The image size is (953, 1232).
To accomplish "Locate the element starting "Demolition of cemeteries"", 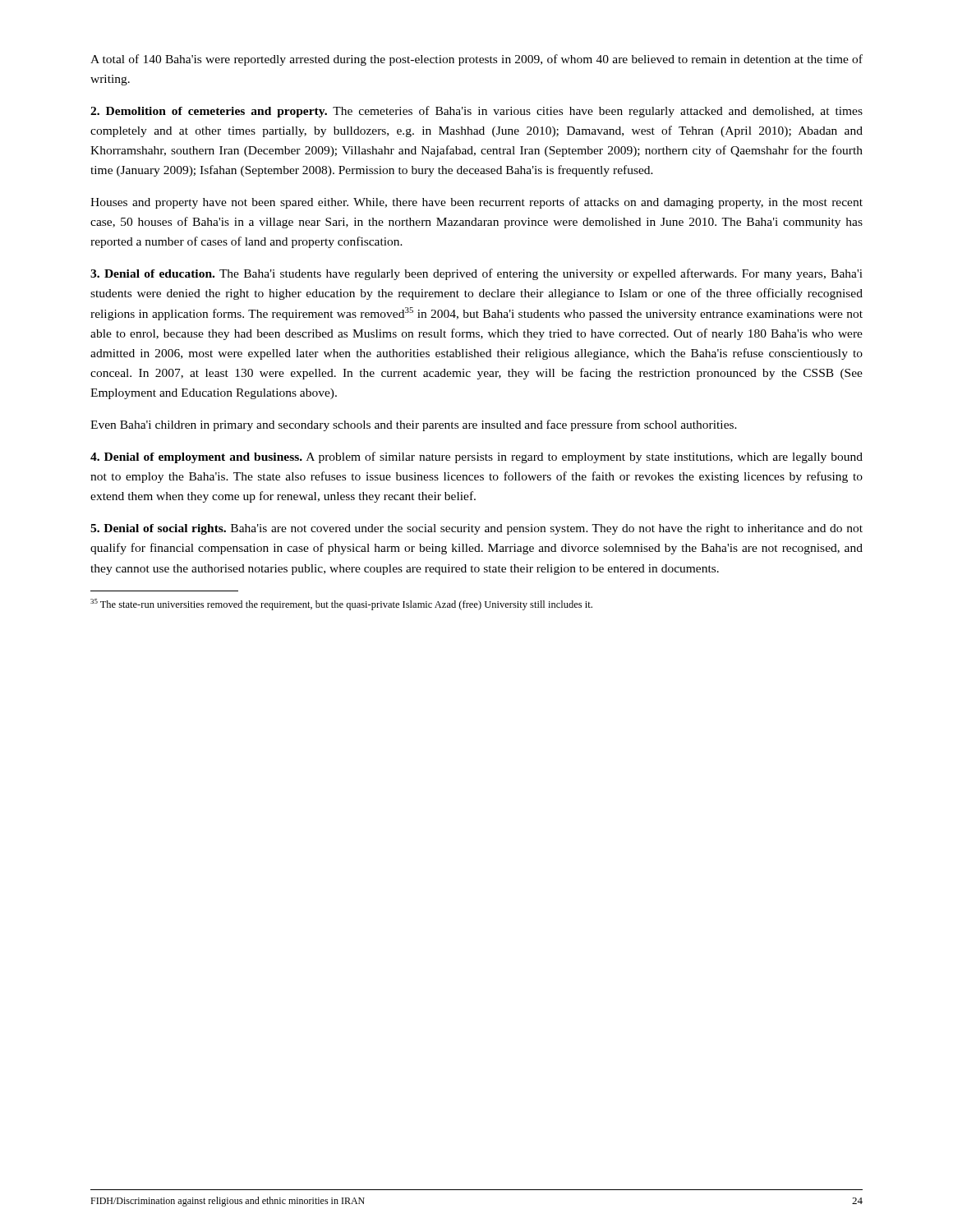I will click(476, 141).
